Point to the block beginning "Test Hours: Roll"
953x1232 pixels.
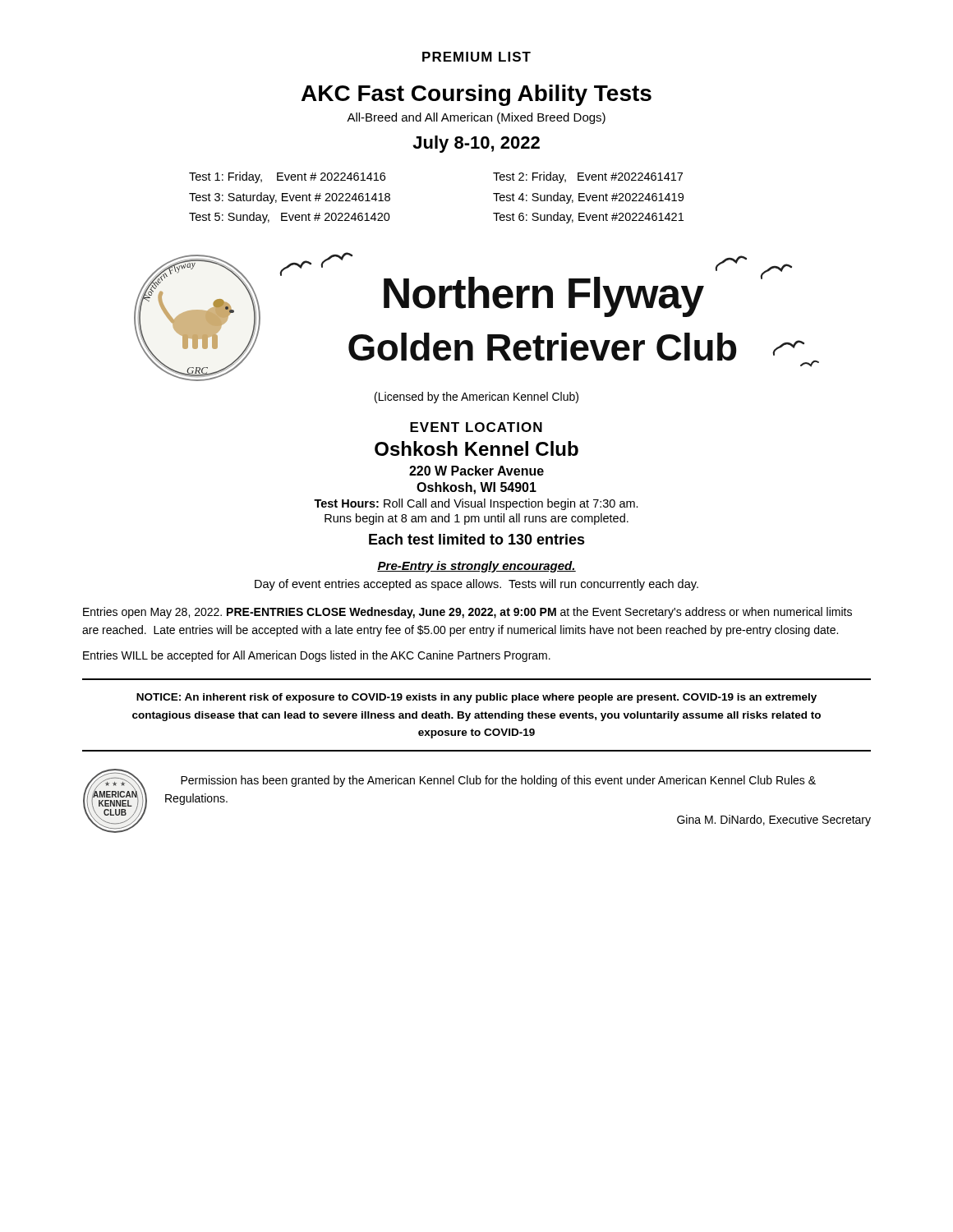point(476,503)
